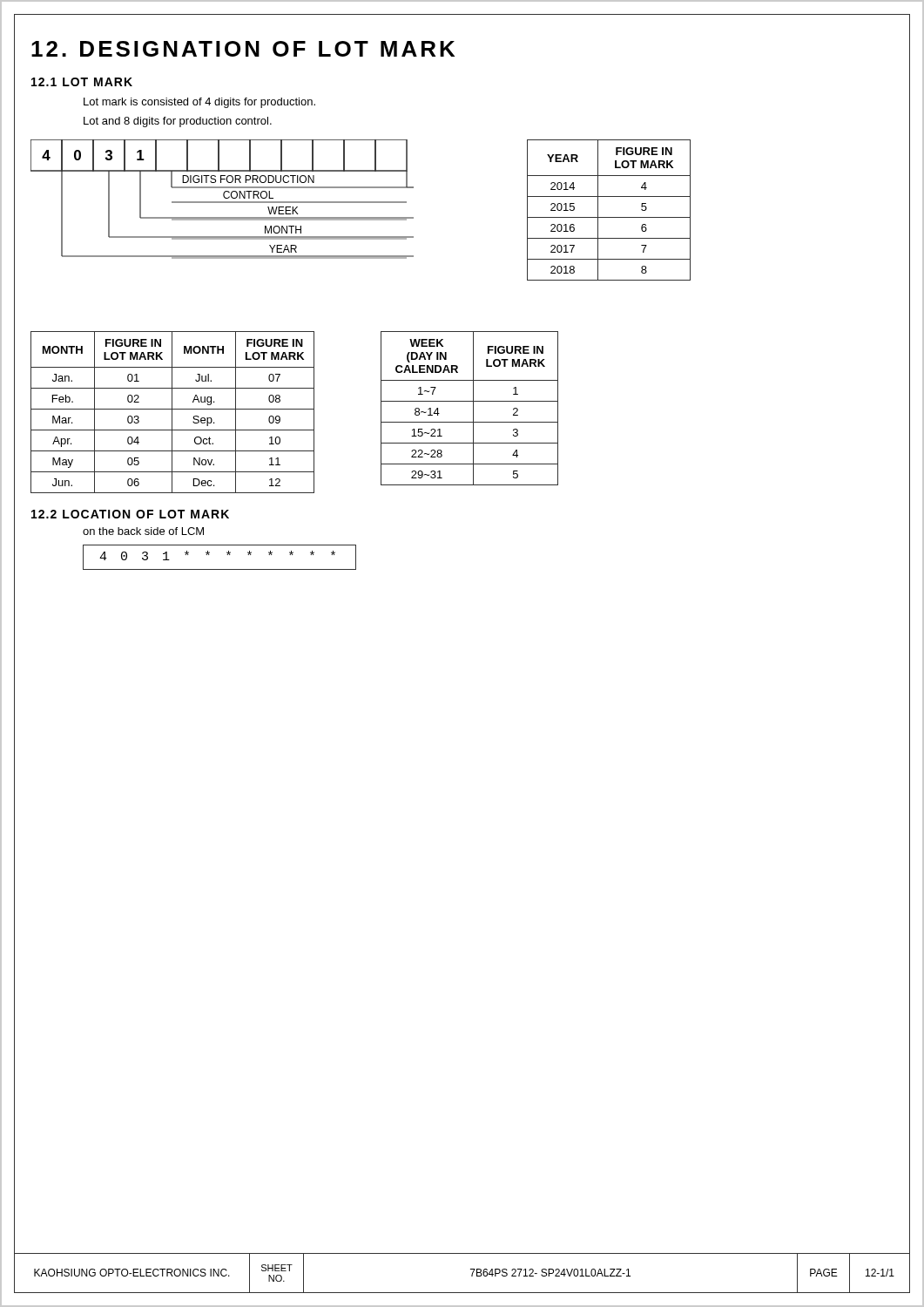Select the region starting "4 0 3 1"
Viewport: 924px width, 1307px height.
pos(219,557)
